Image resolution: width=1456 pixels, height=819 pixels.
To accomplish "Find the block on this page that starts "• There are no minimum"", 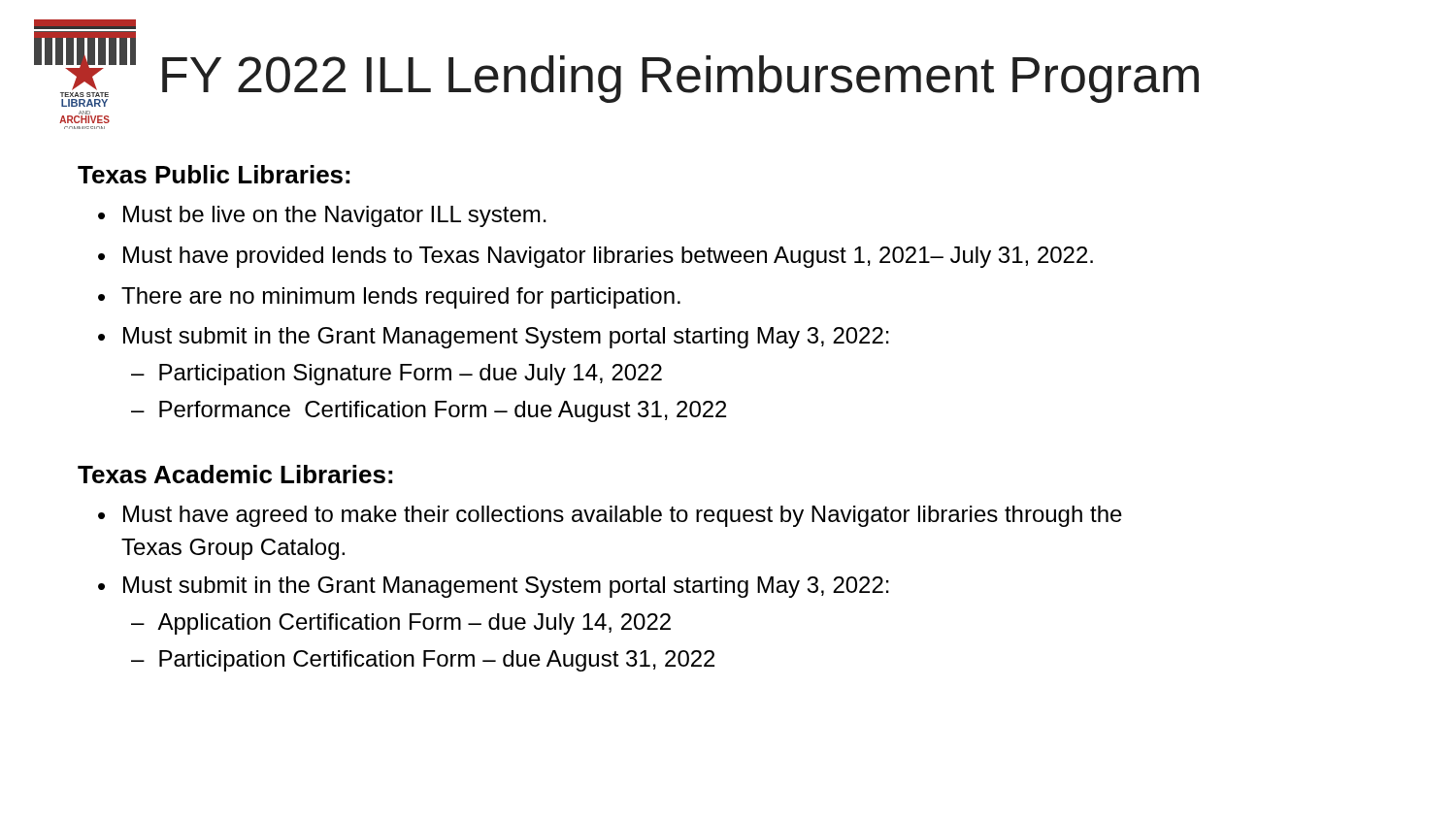I will pos(389,298).
